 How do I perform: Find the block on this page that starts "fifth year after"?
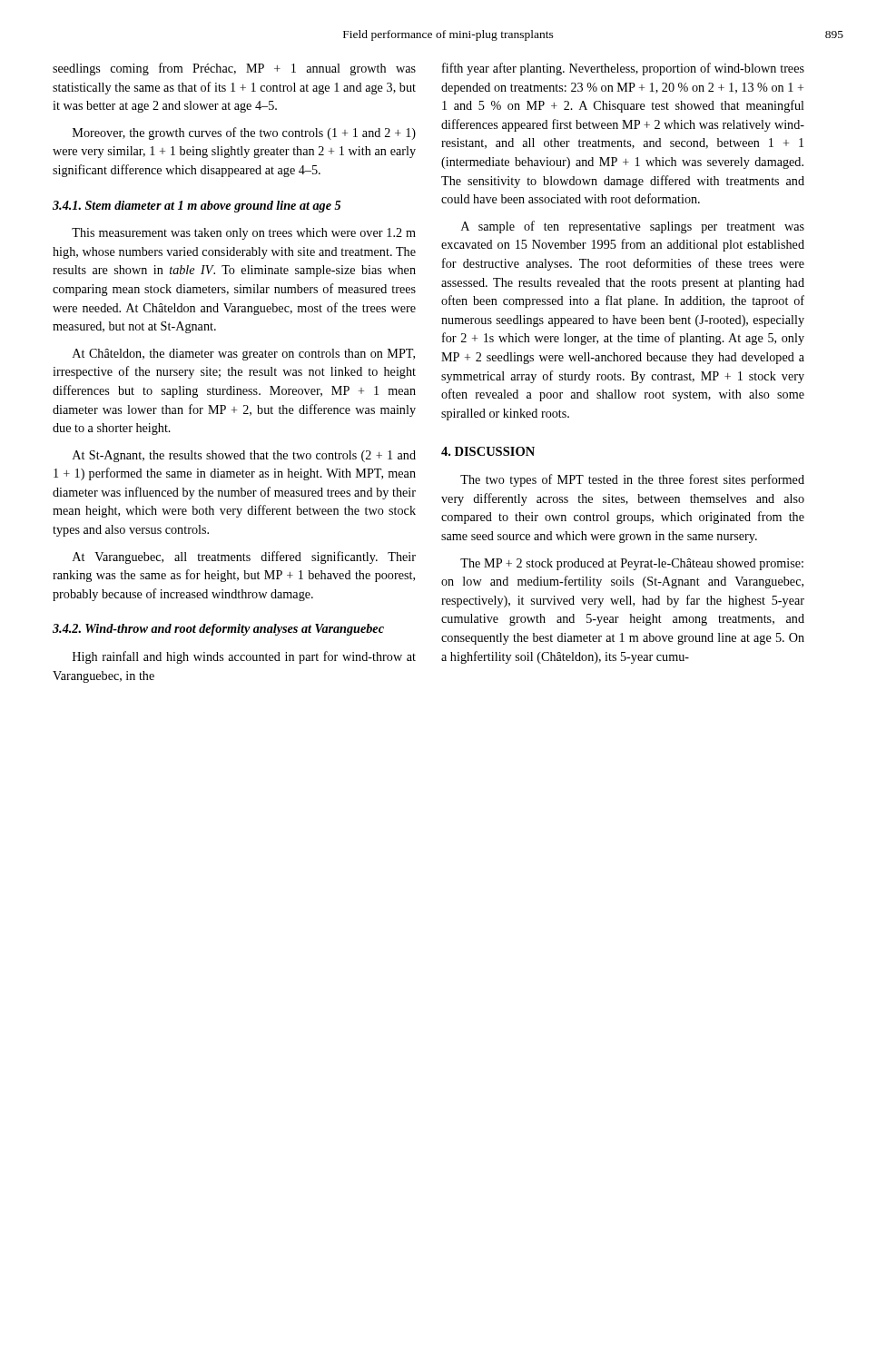(x=623, y=134)
